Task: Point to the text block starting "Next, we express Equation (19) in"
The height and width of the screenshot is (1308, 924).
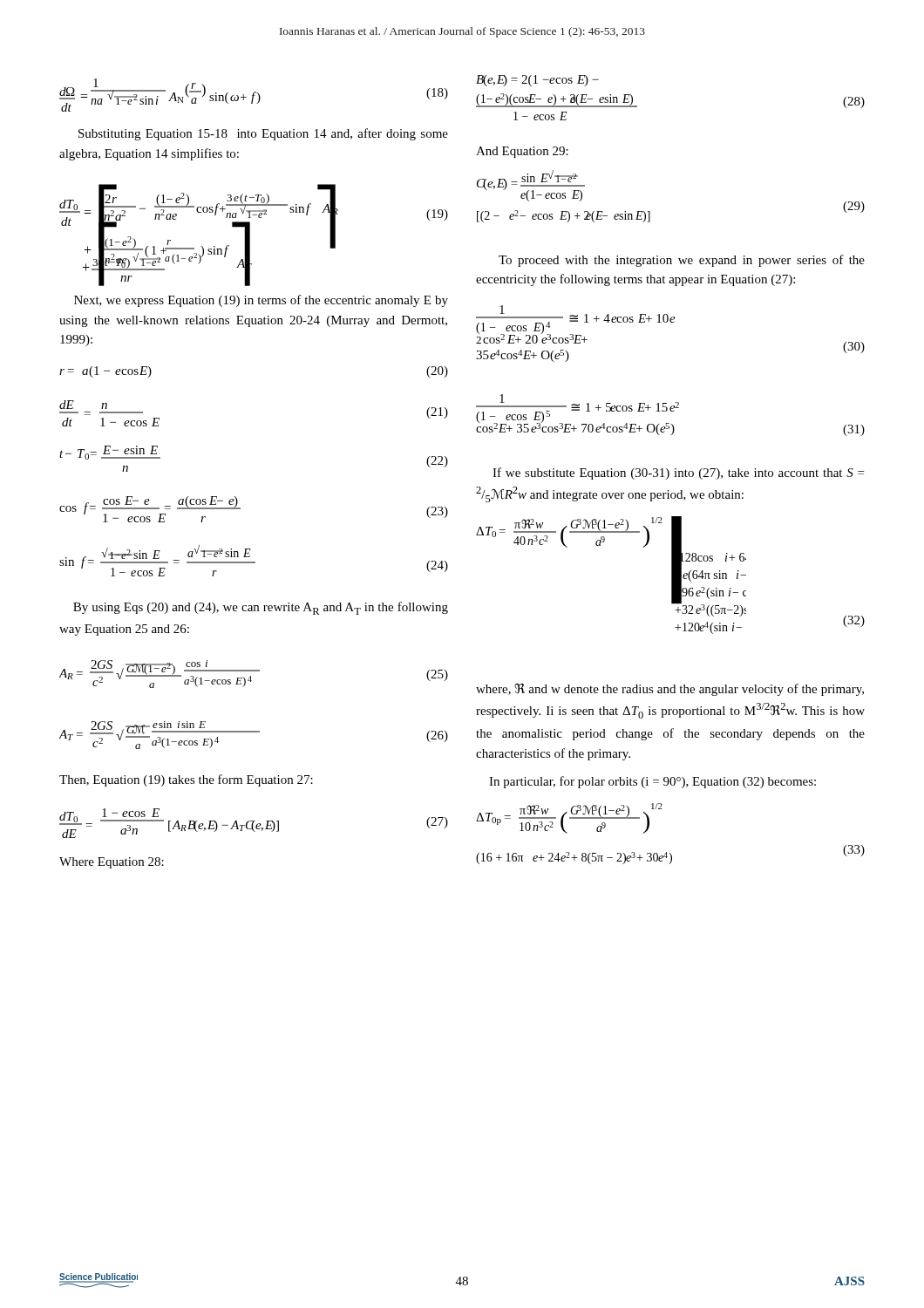Action: [254, 320]
